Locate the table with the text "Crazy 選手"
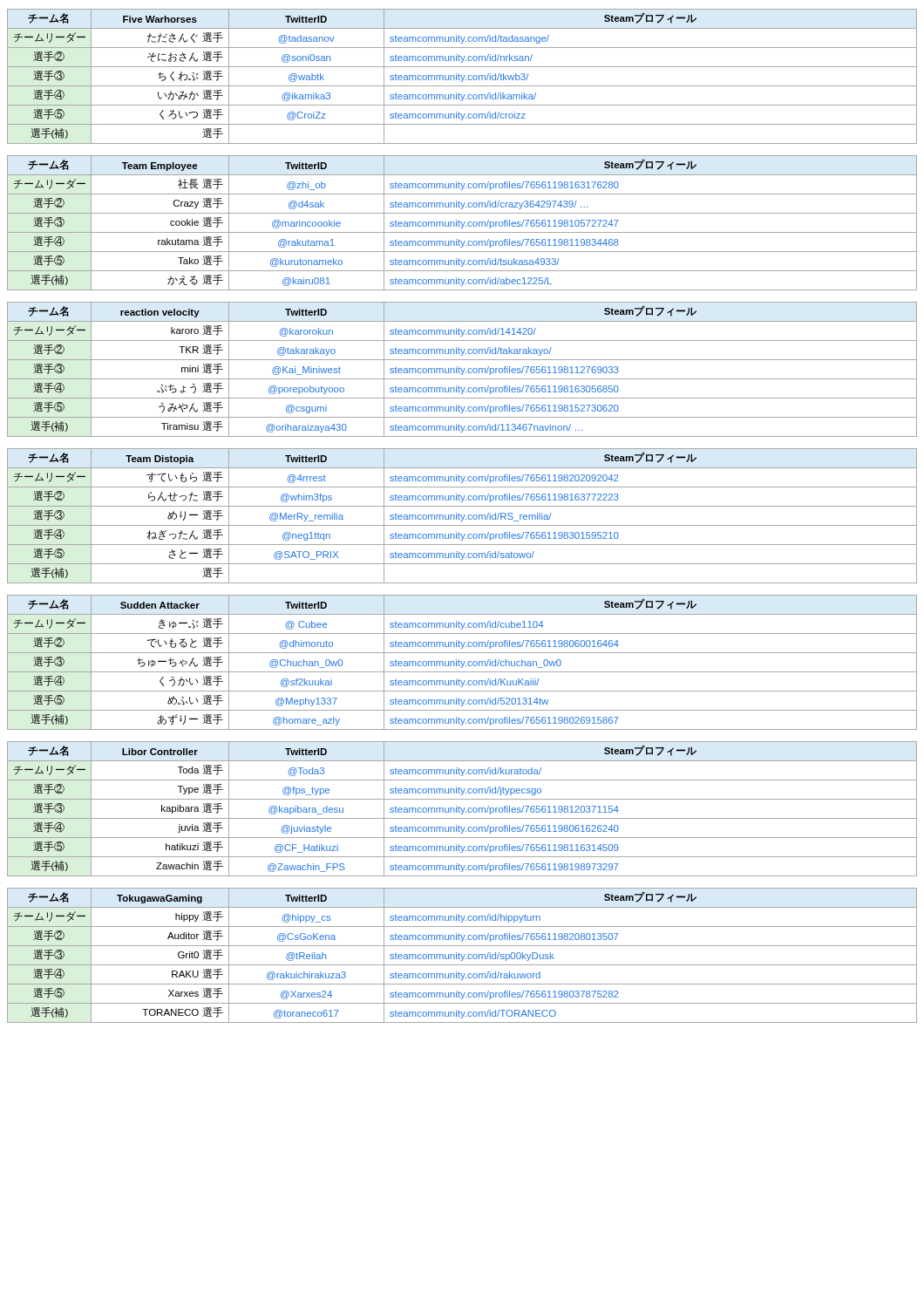 [x=462, y=223]
